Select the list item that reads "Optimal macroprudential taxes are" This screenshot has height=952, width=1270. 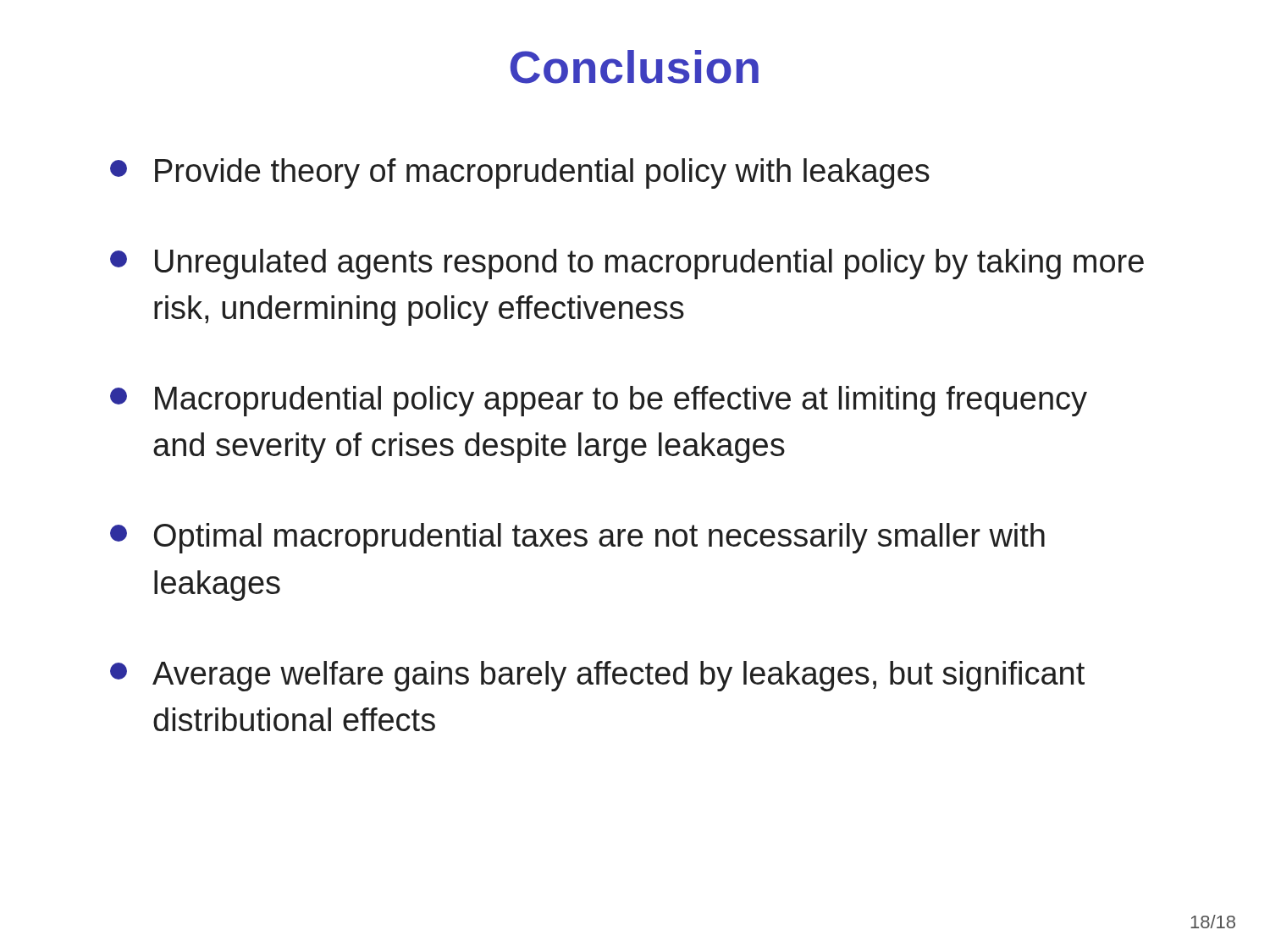coord(578,560)
